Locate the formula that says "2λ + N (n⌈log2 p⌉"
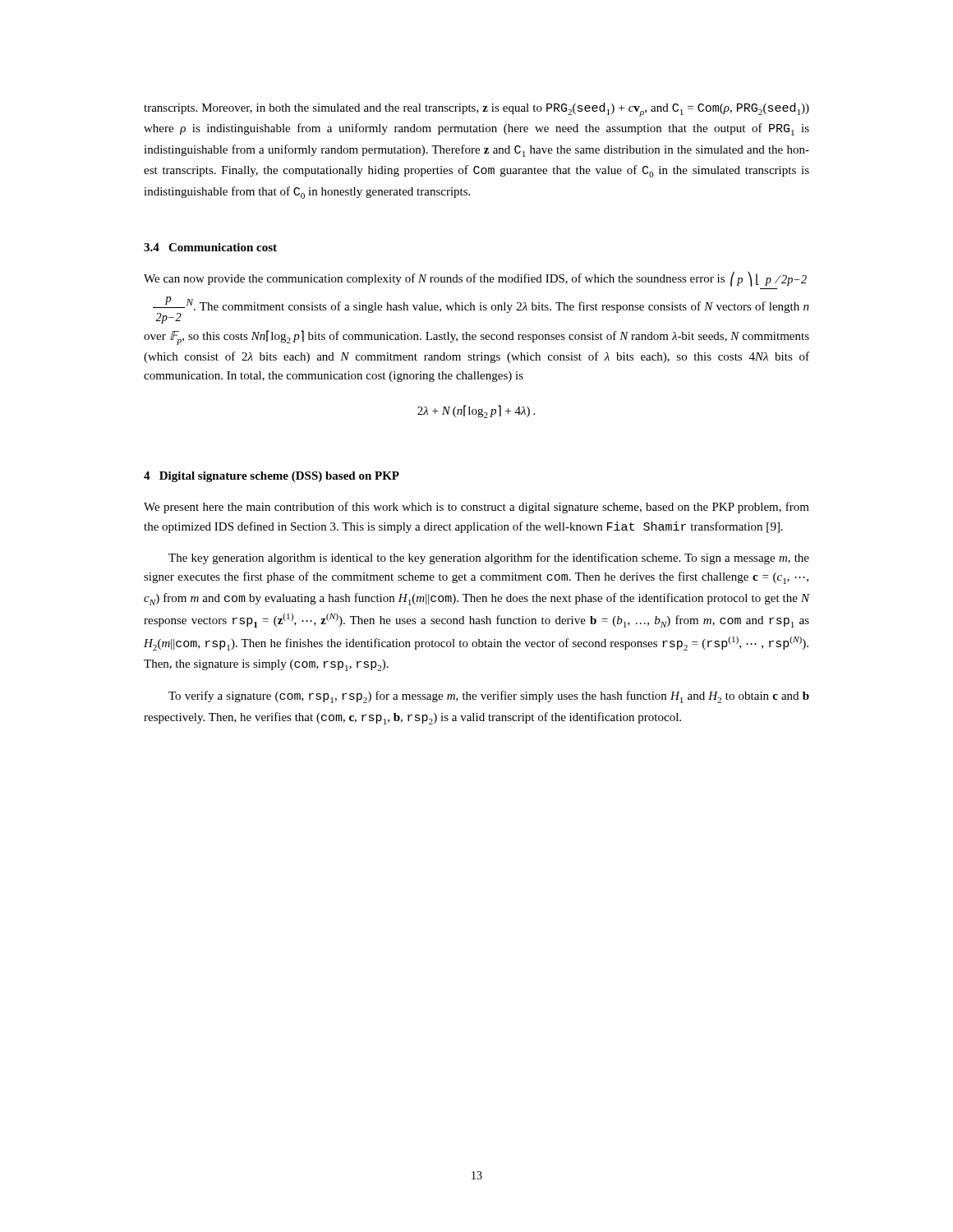The image size is (953, 1232). click(x=476, y=412)
